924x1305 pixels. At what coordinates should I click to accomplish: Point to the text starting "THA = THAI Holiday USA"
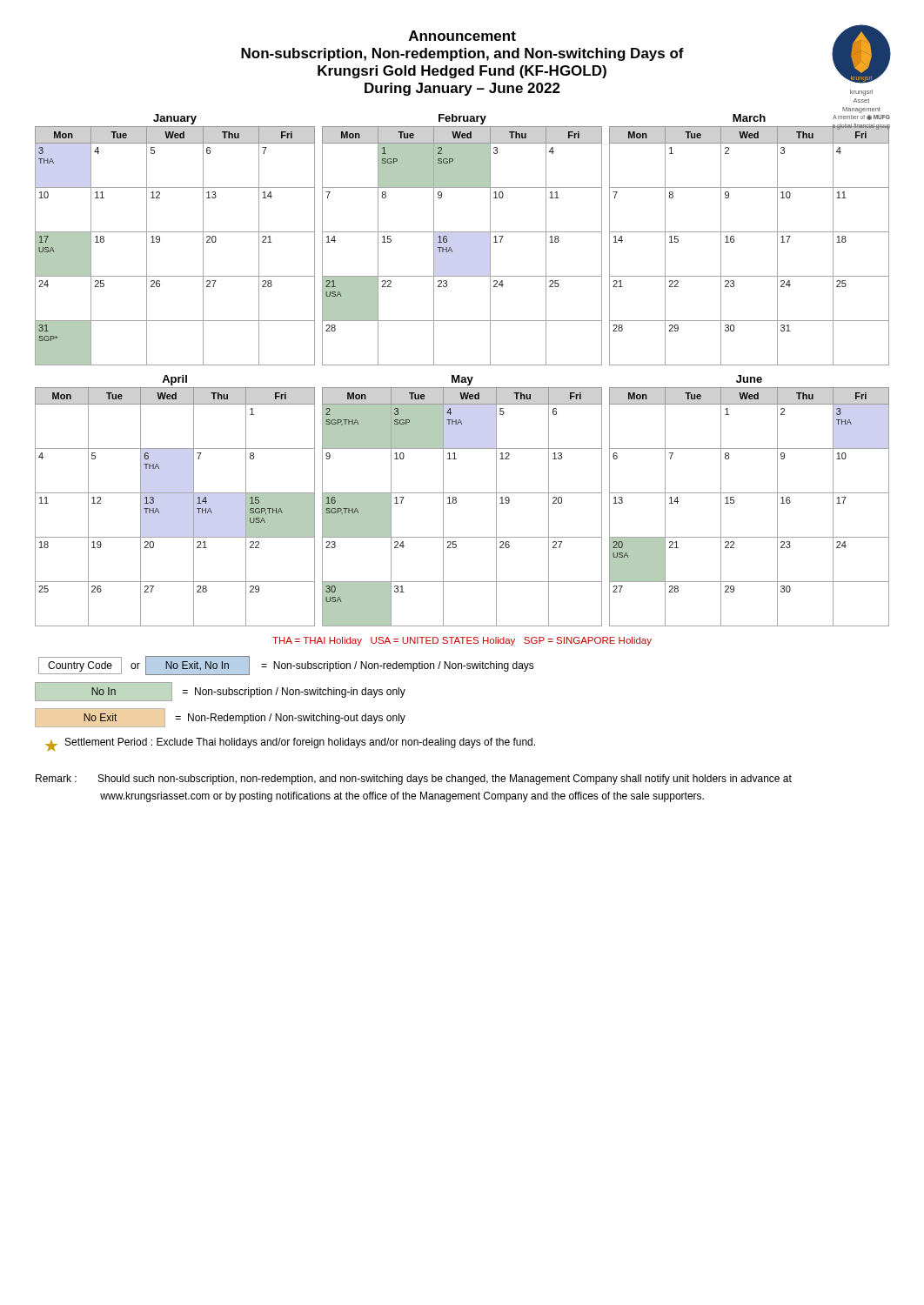click(x=462, y=640)
